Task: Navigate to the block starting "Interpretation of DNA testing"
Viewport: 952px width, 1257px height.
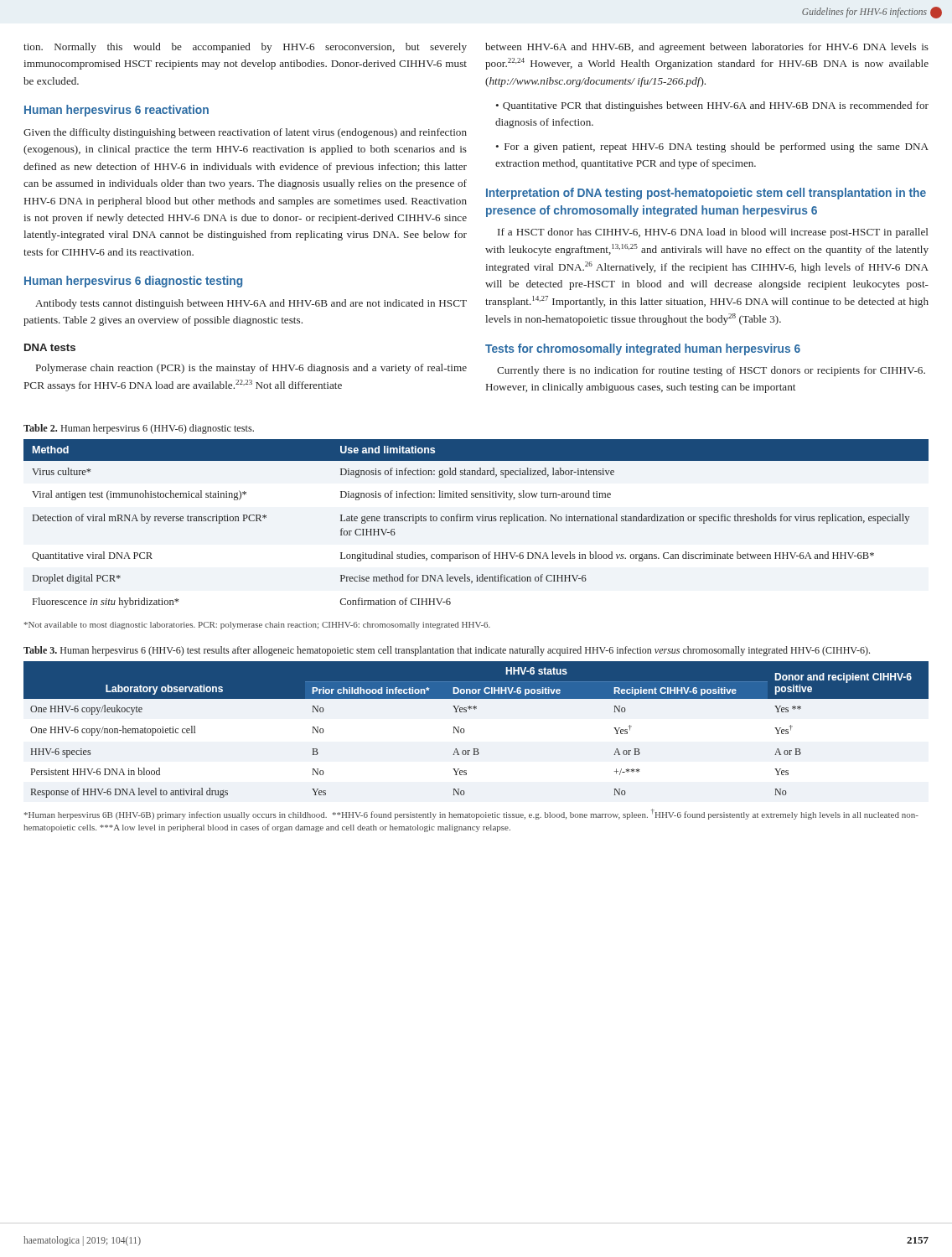Action: point(706,202)
